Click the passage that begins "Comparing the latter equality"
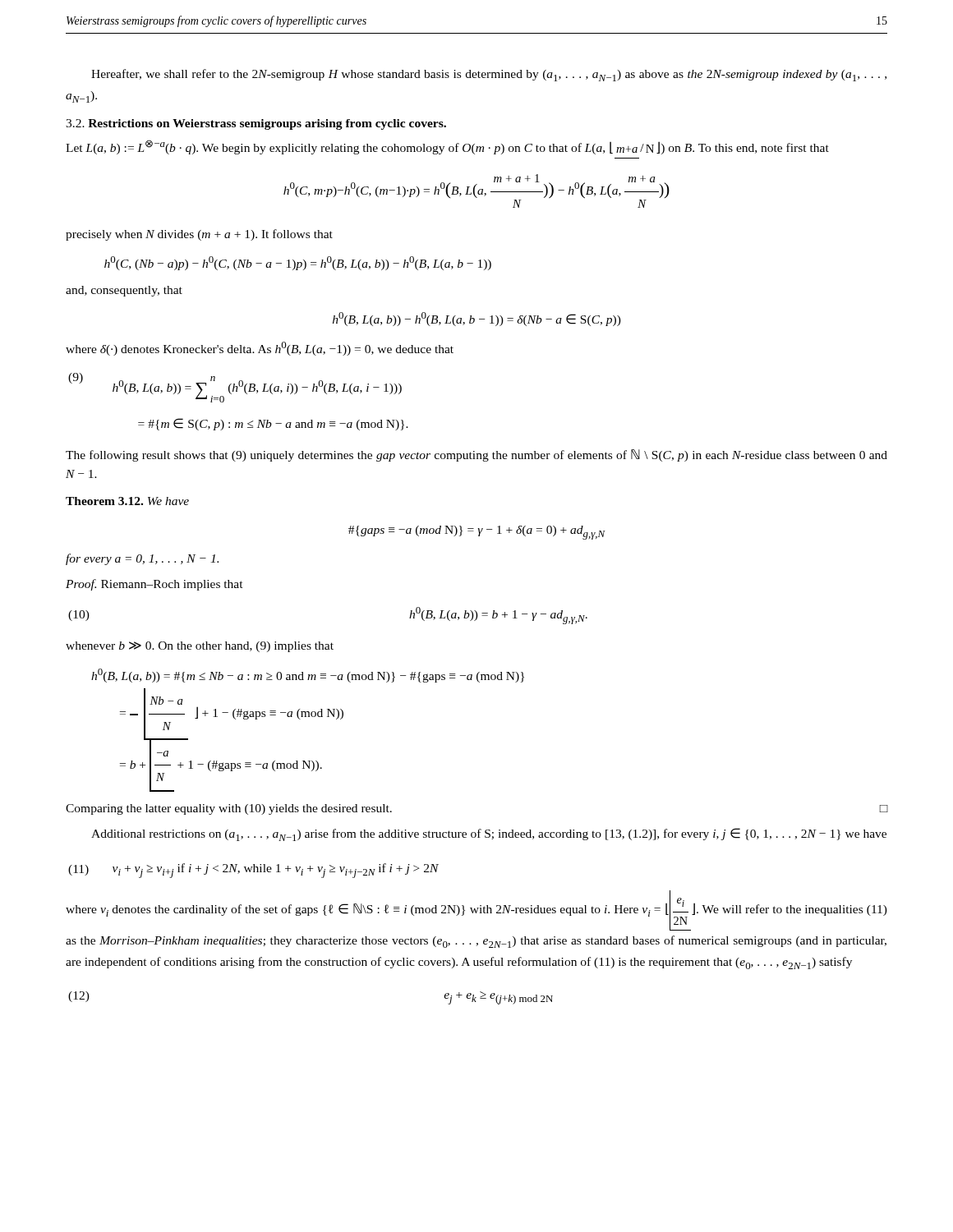 (230, 809)
